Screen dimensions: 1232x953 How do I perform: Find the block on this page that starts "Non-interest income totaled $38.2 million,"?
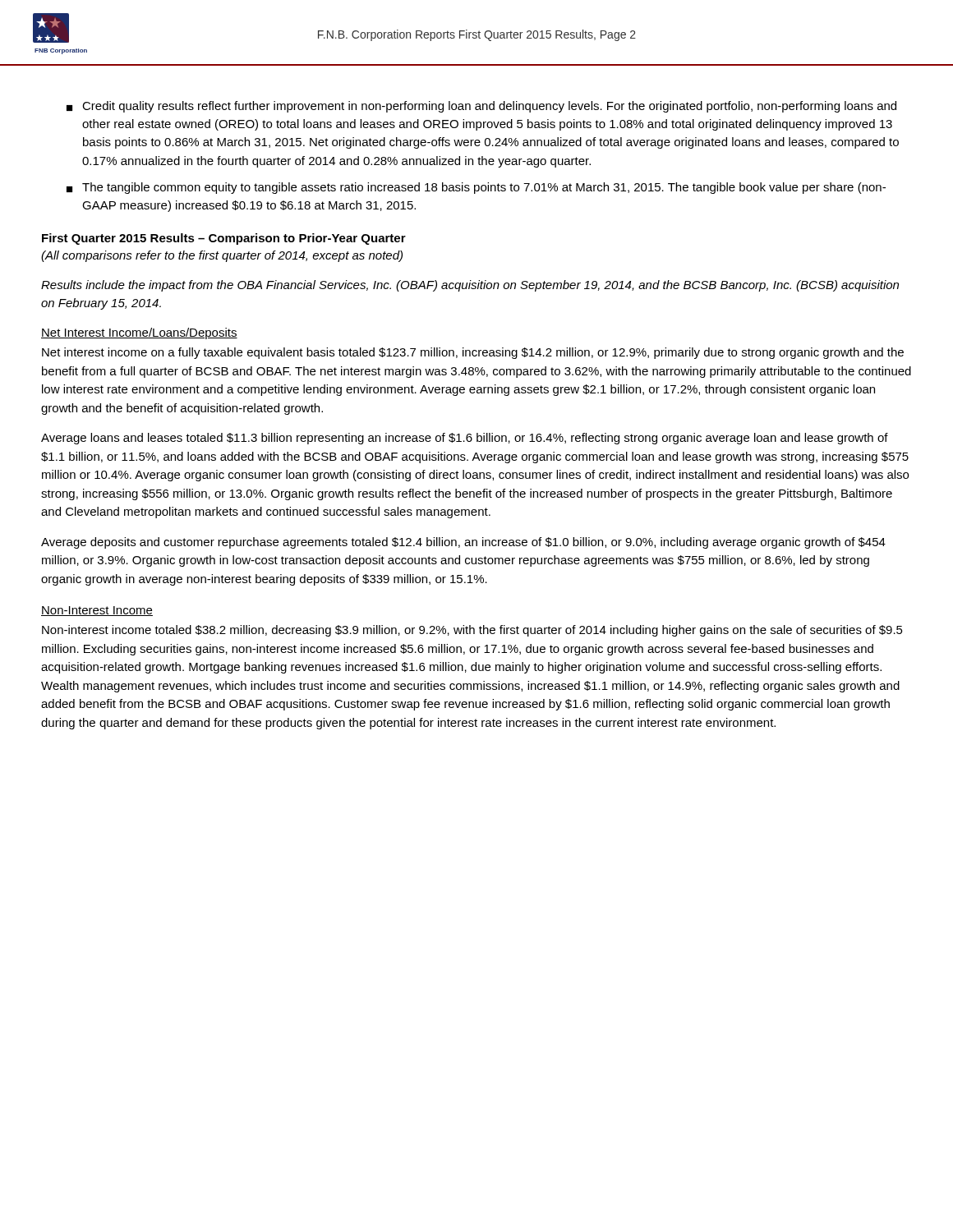[472, 676]
